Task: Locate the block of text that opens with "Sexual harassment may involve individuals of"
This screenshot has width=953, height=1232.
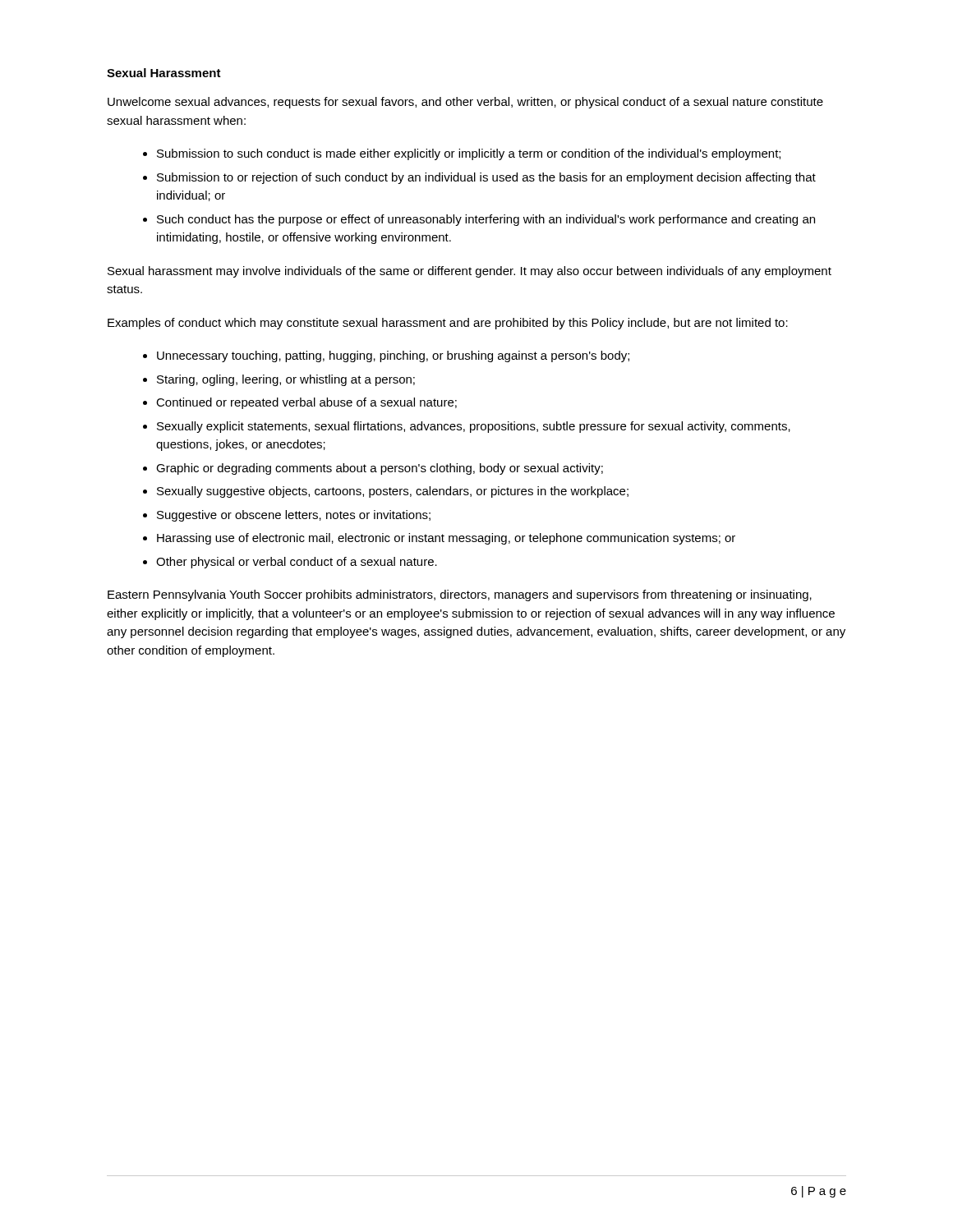Action: [x=469, y=279]
